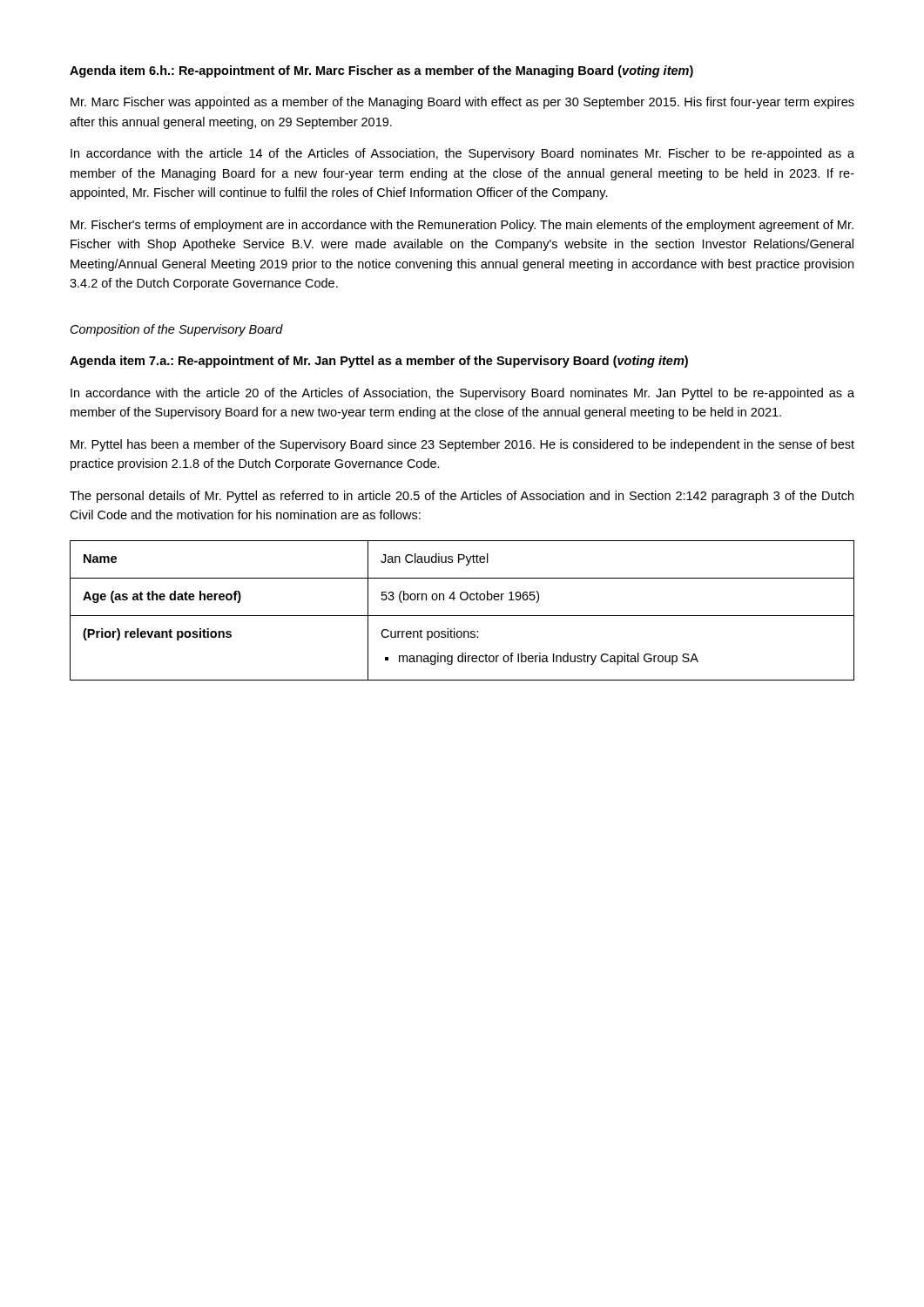Point to the block beginning "Mr. Marc Fischer was appointed as a"
Screen dimensions: 1307x924
tap(462, 112)
